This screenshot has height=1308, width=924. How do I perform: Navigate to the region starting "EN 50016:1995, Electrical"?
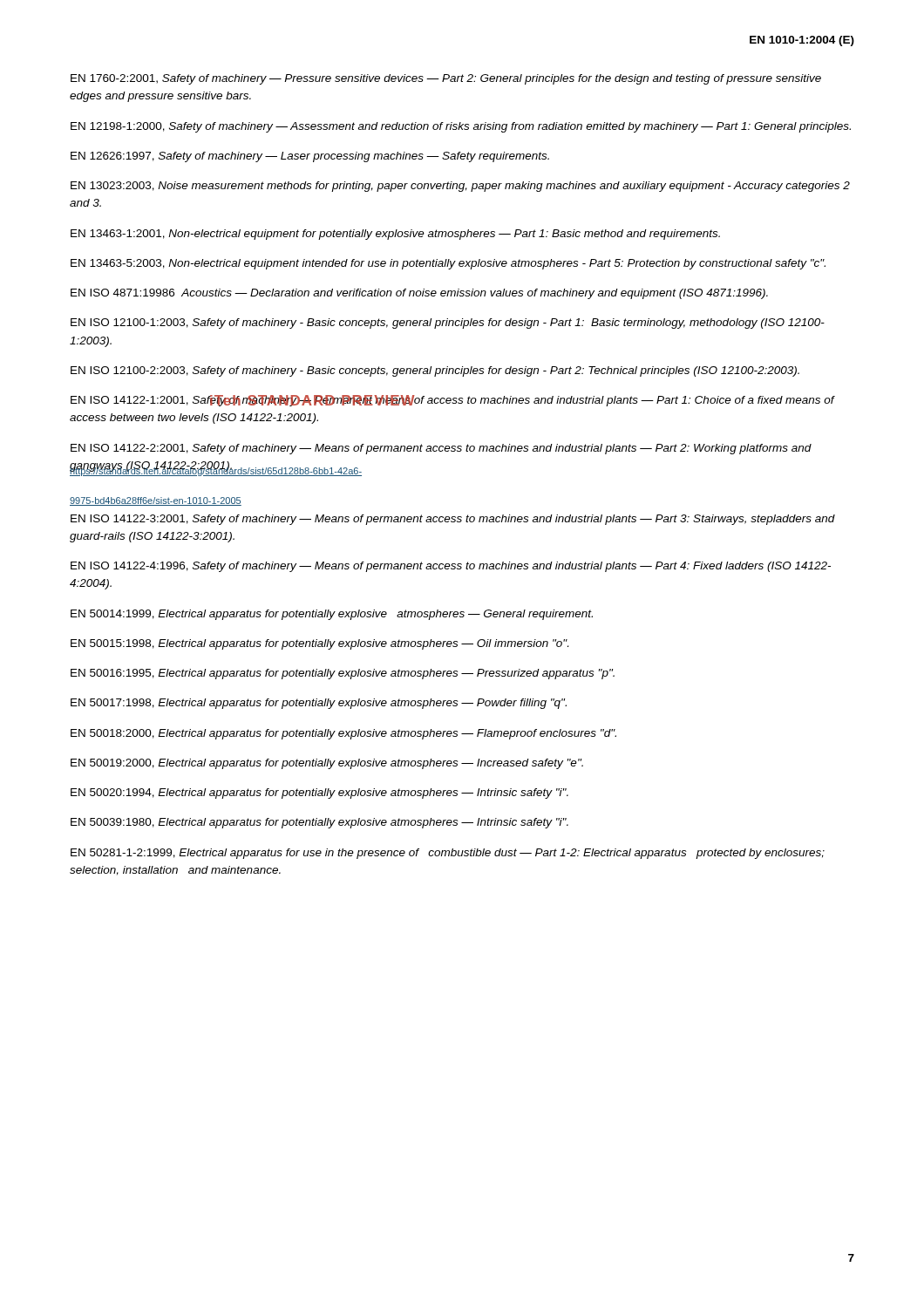343,673
